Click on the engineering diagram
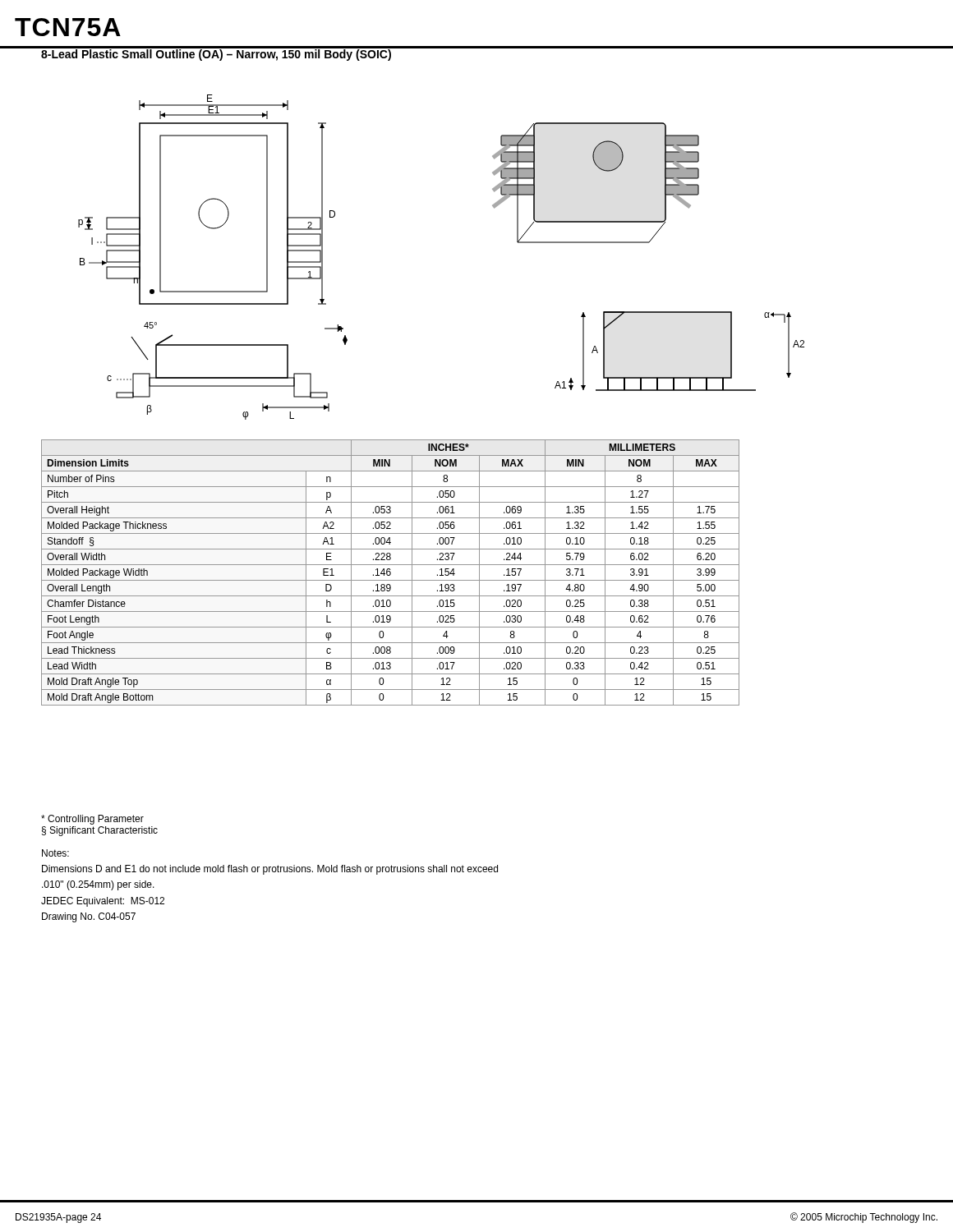 point(476,255)
